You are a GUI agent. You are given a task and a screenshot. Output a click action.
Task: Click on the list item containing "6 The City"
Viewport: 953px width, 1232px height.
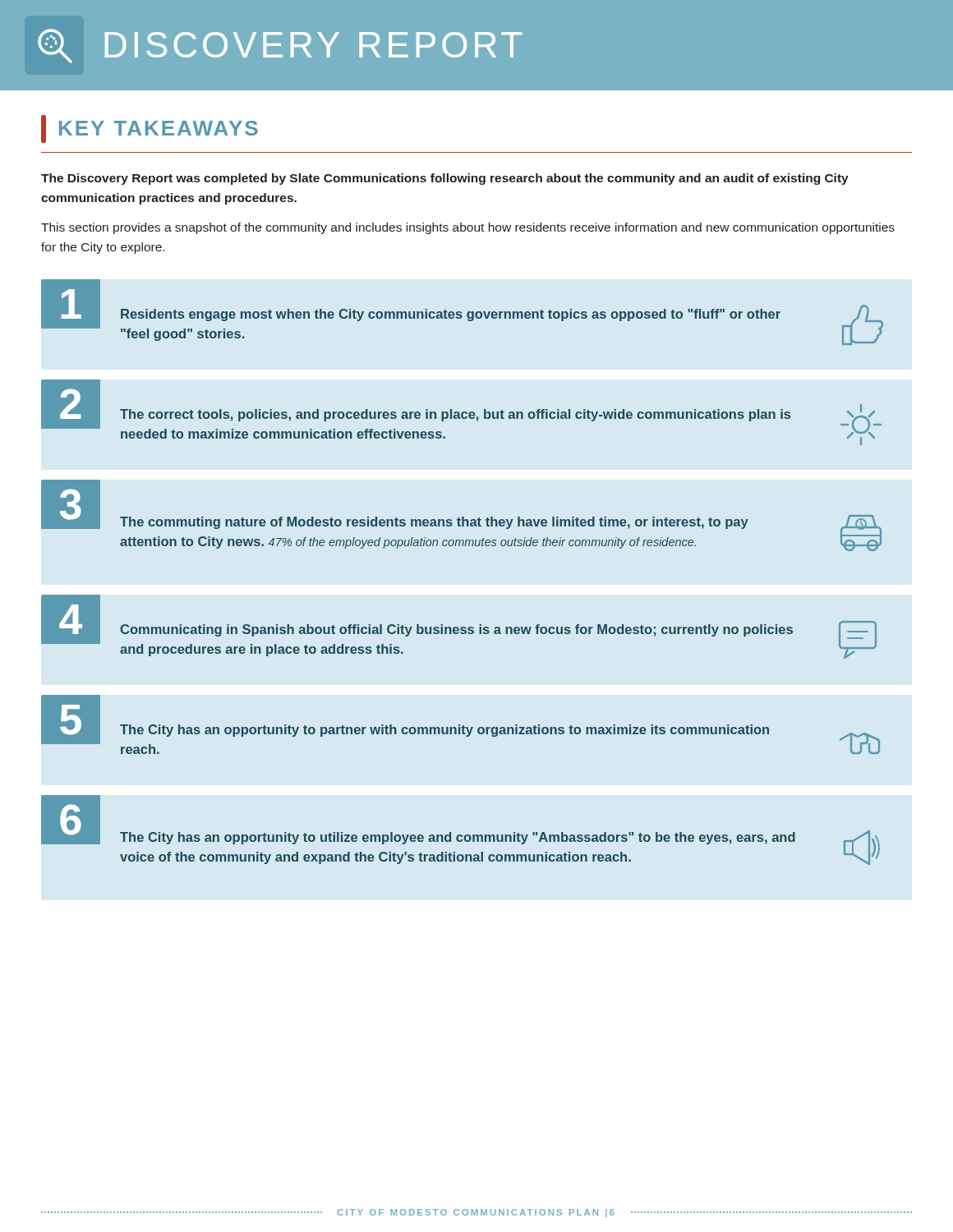click(476, 838)
